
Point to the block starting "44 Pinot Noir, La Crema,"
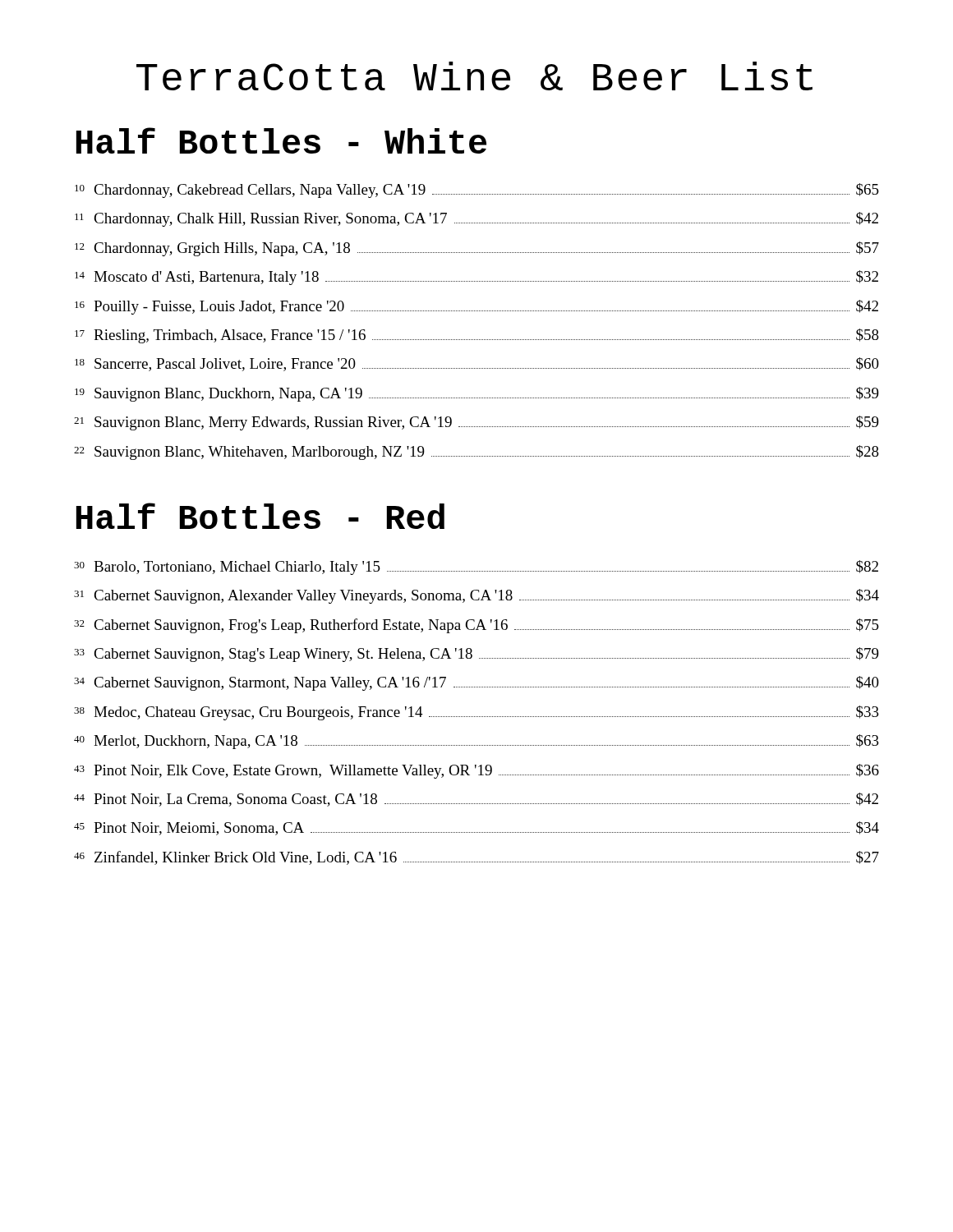[x=476, y=799]
